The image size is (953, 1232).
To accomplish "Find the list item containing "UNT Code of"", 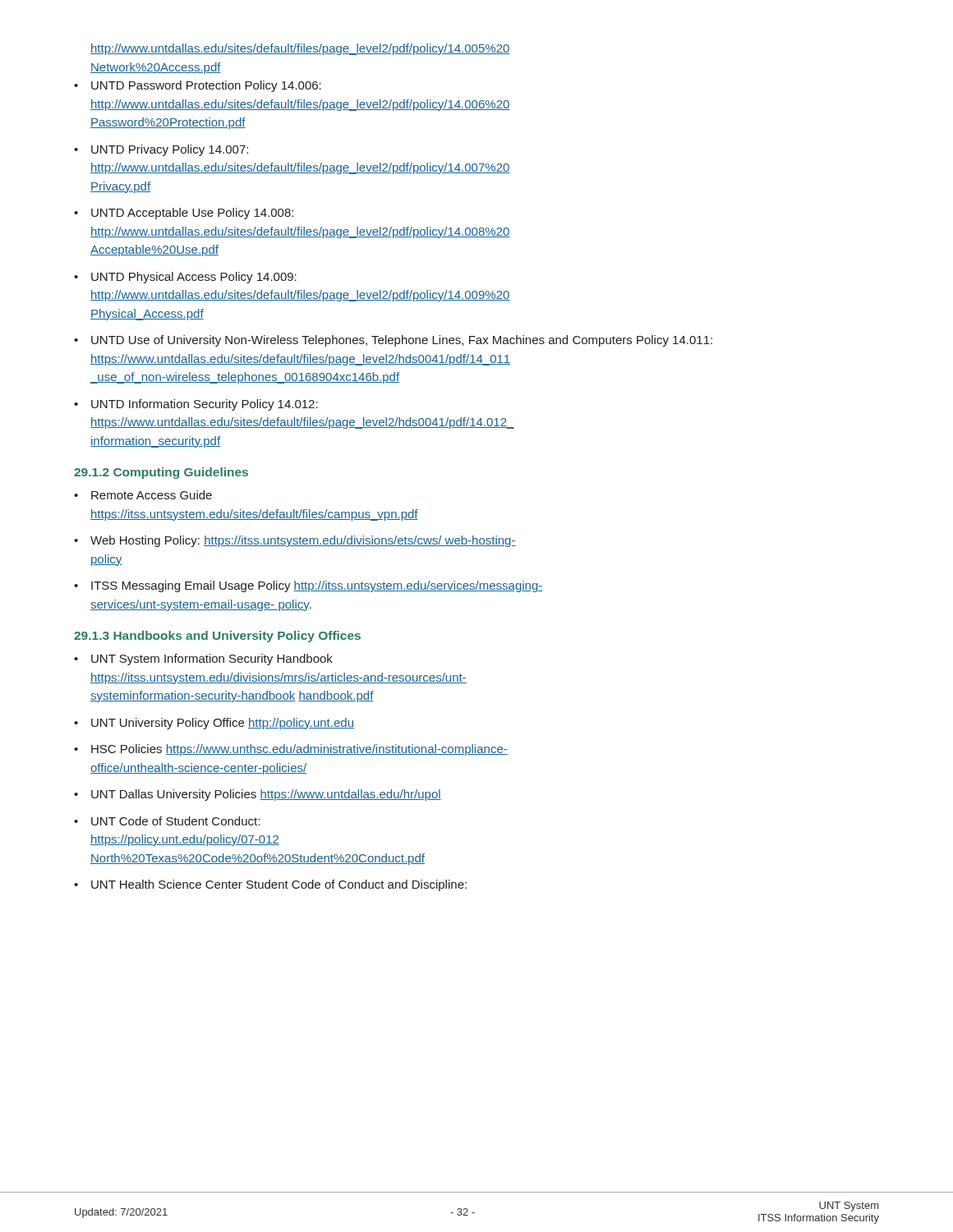I will pos(258,839).
